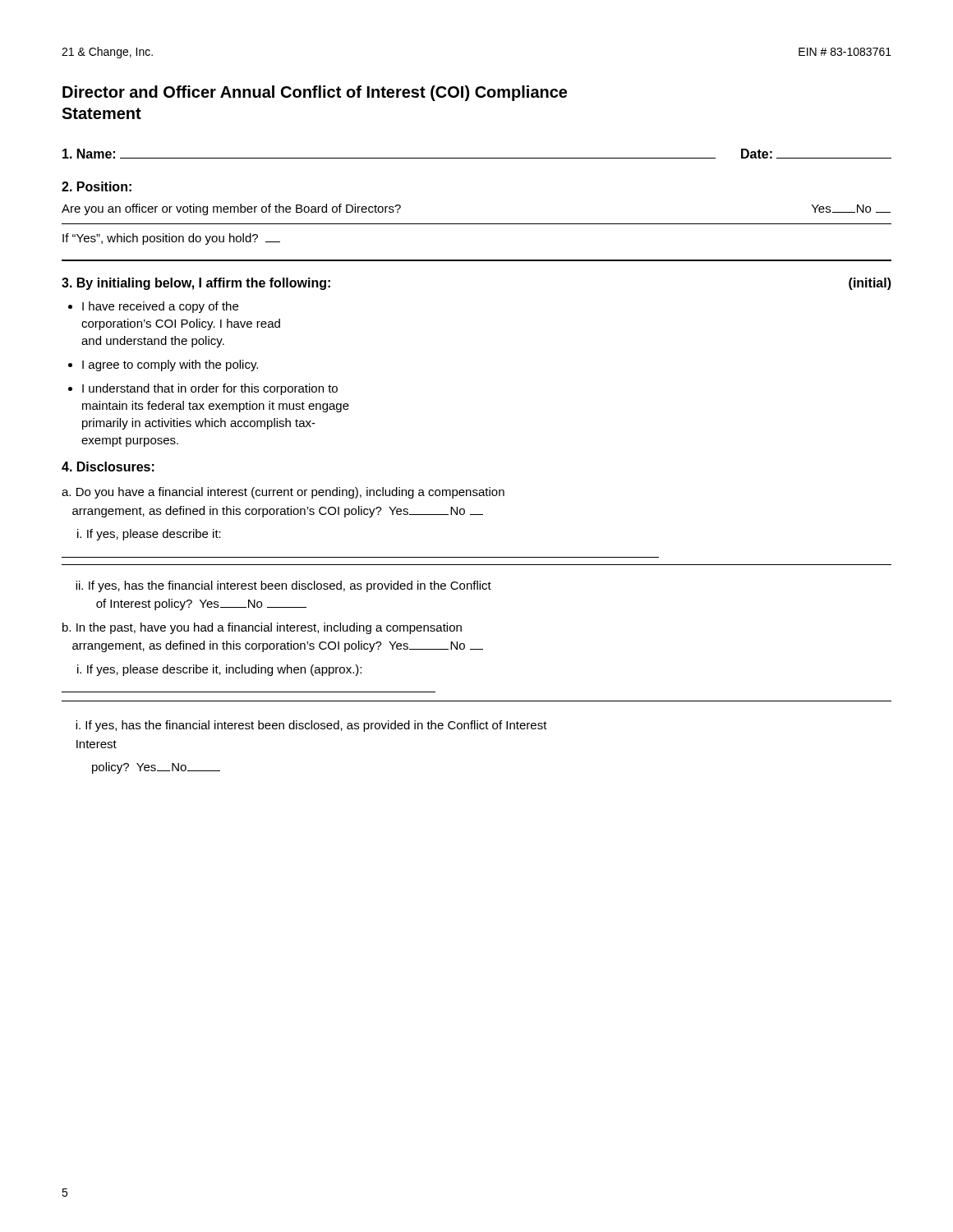Point to the element starting "1. Name: Date:"
This screenshot has width=953, height=1232.
(476, 154)
